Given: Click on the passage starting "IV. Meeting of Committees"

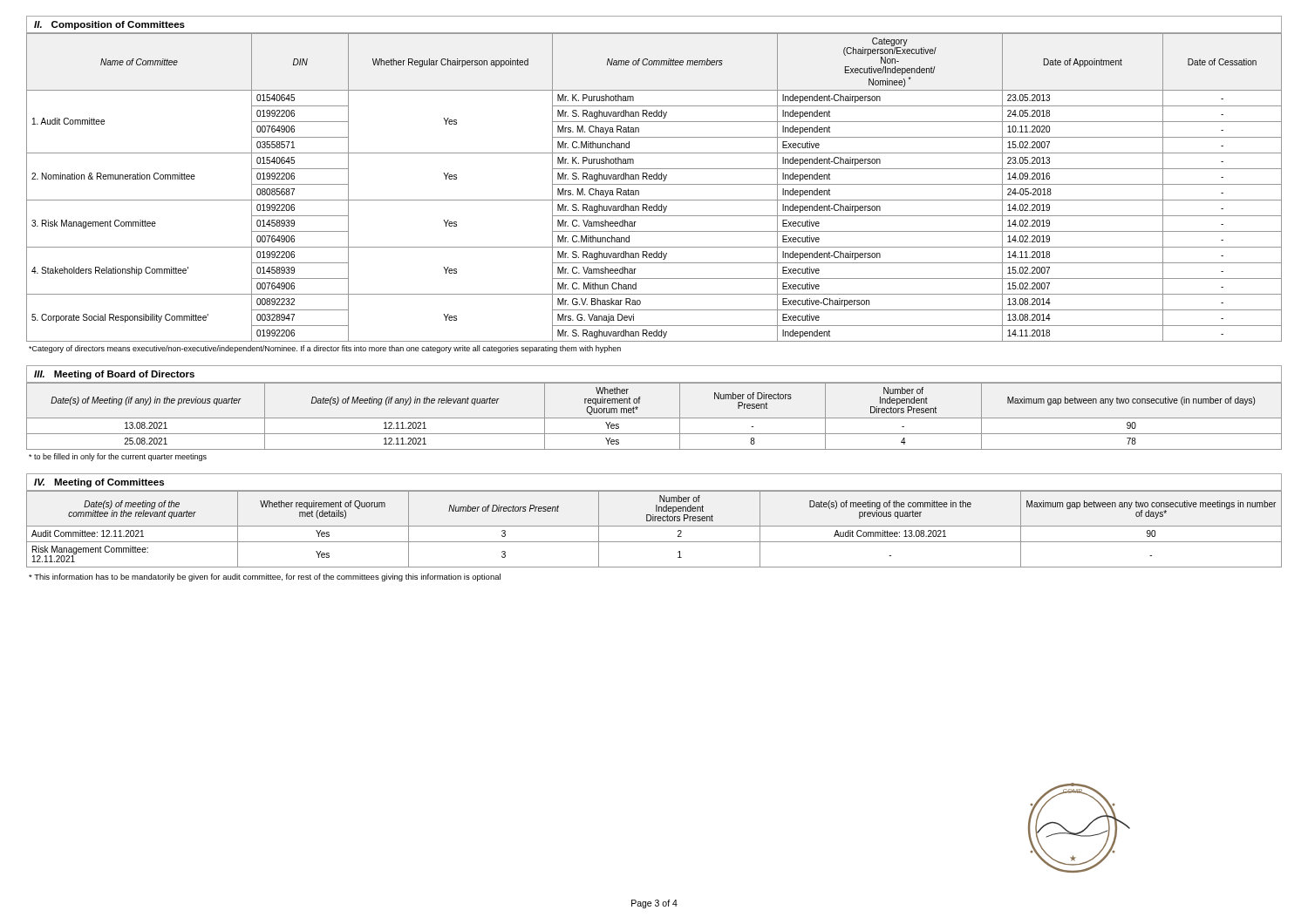Looking at the screenshot, I should coord(99,482).
